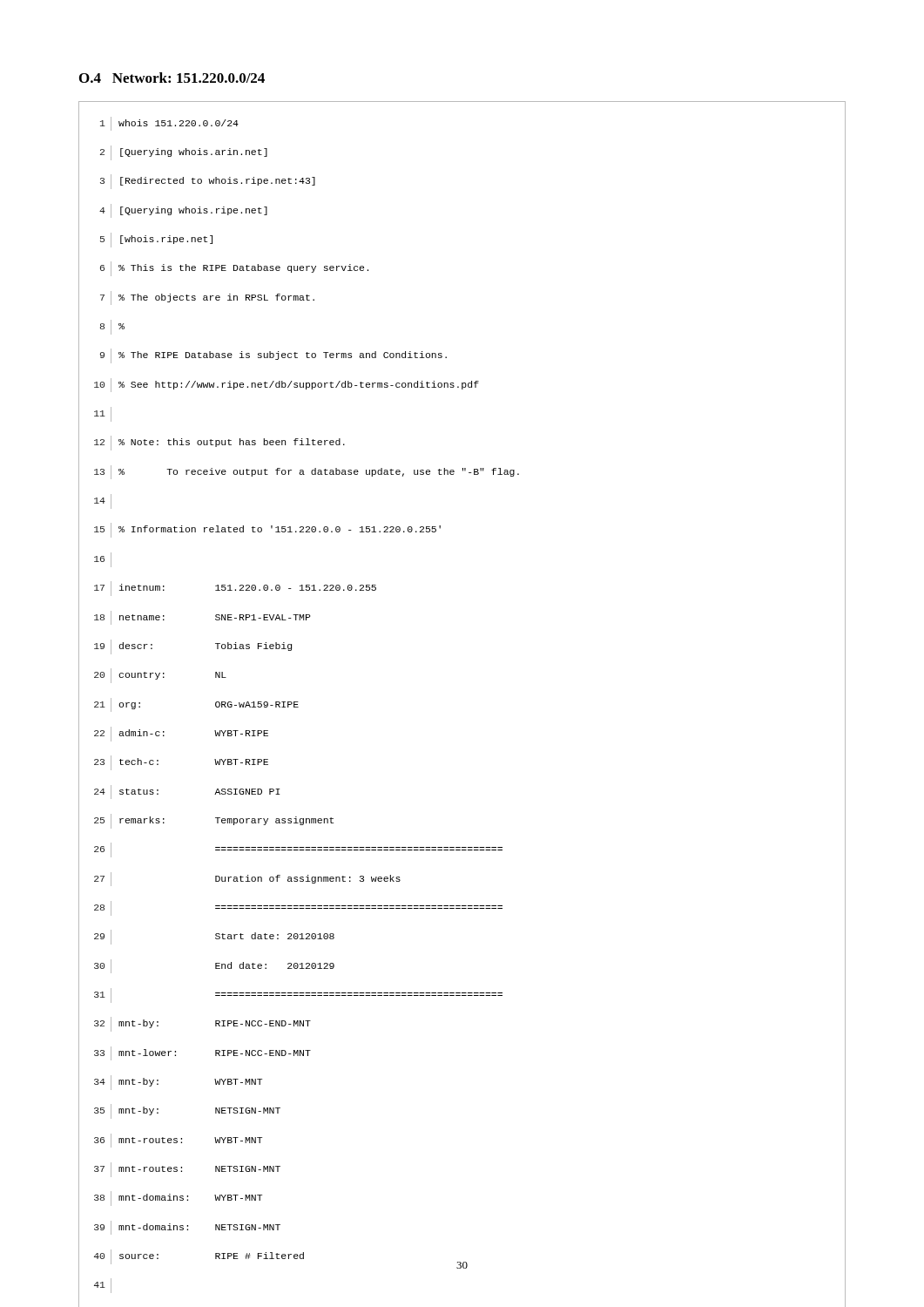Navigate to the block starting "1whois 151.220.0.0/24 2[Querying whois.arin.net] 3[Redirected"
Screen dimensions: 1307x924
coord(169,124)
